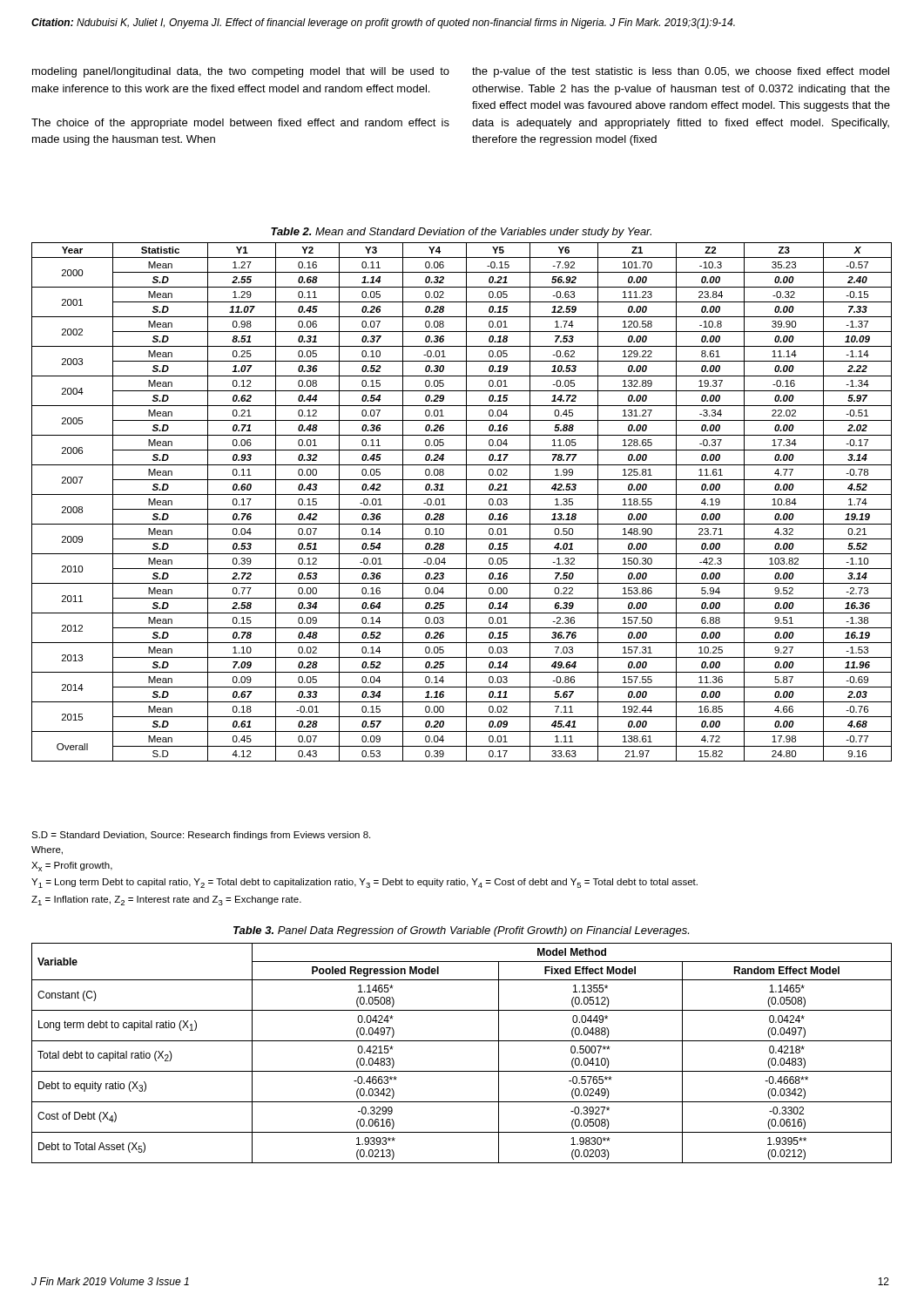Viewport: 924px width, 1307px height.
Task: Find the block starting "the p-value of the"
Action: tap(681, 105)
